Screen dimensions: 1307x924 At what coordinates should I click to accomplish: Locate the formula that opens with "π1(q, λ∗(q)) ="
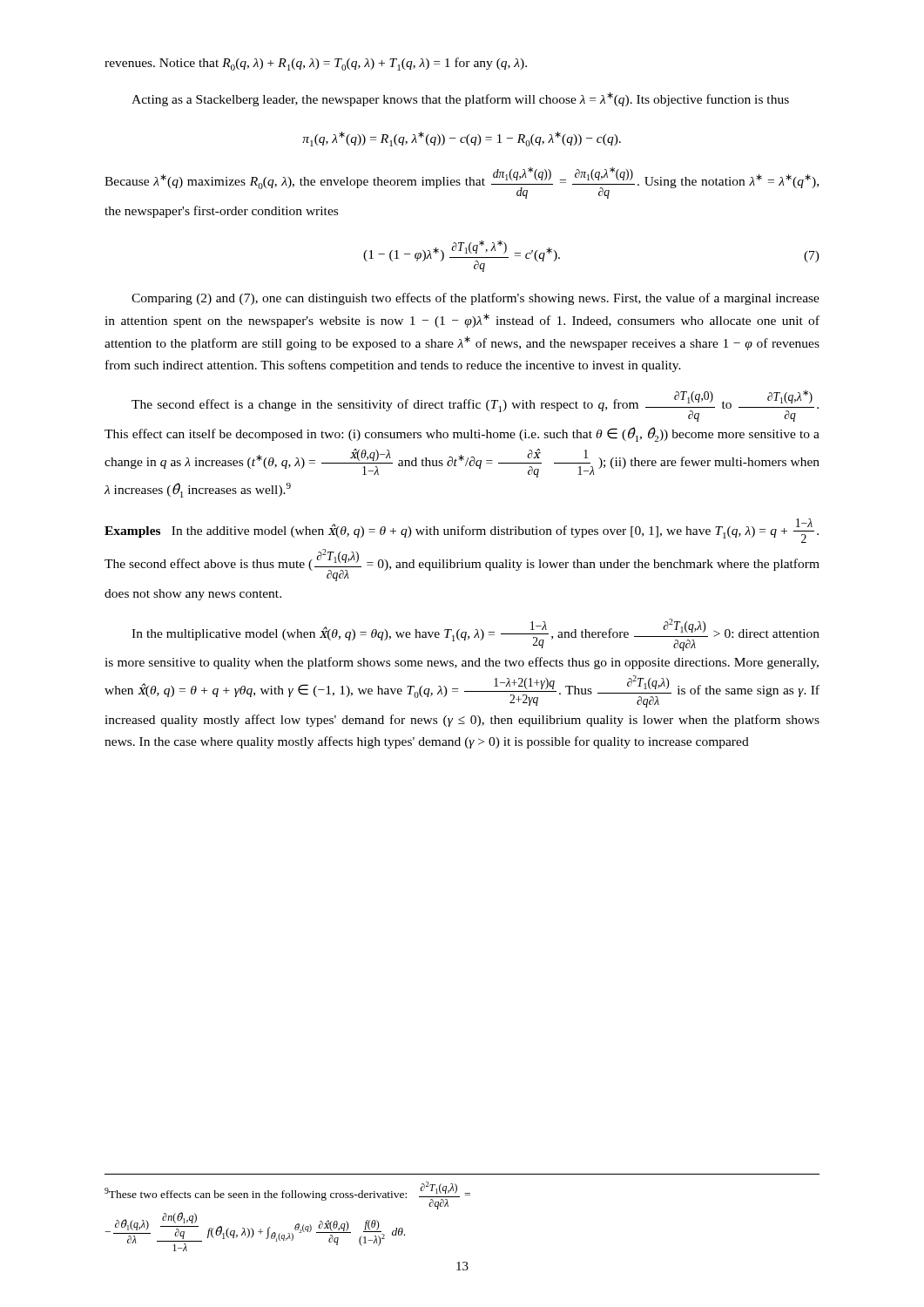click(x=462, y=139)
